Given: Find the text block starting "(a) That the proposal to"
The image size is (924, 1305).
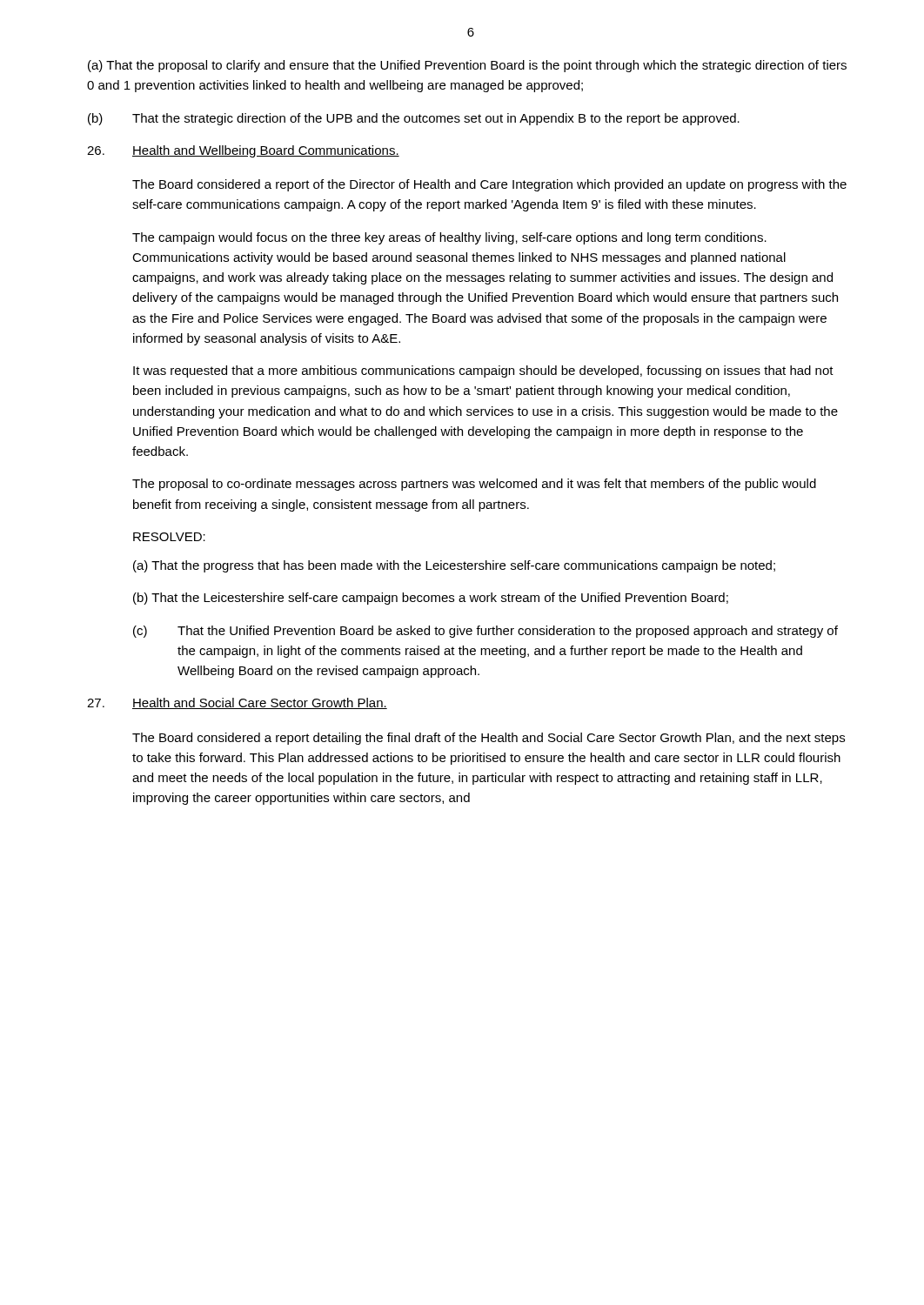Looking at the screenshot, I should click(467, 75).
